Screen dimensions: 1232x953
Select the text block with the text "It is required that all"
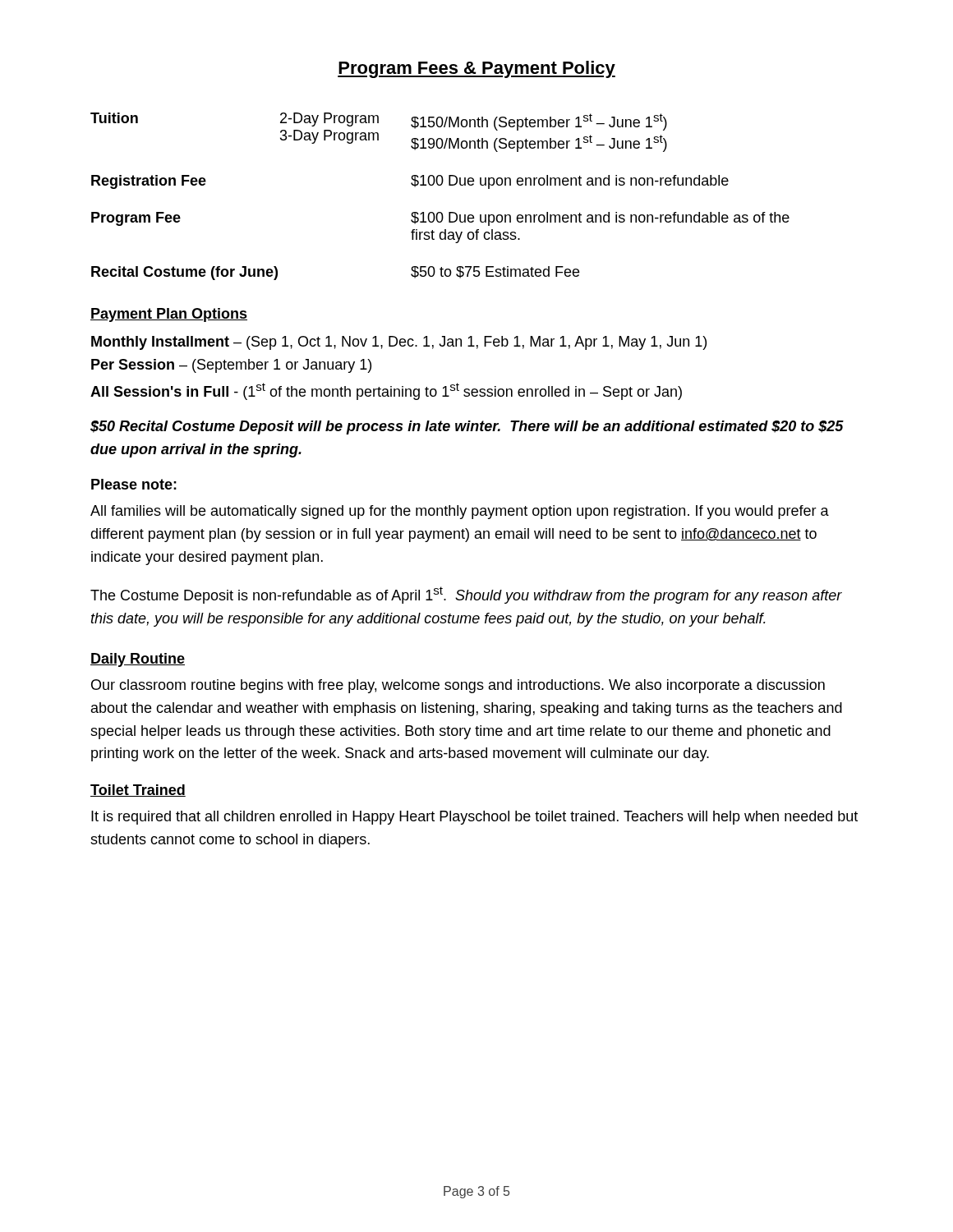[x=474, y=828]
